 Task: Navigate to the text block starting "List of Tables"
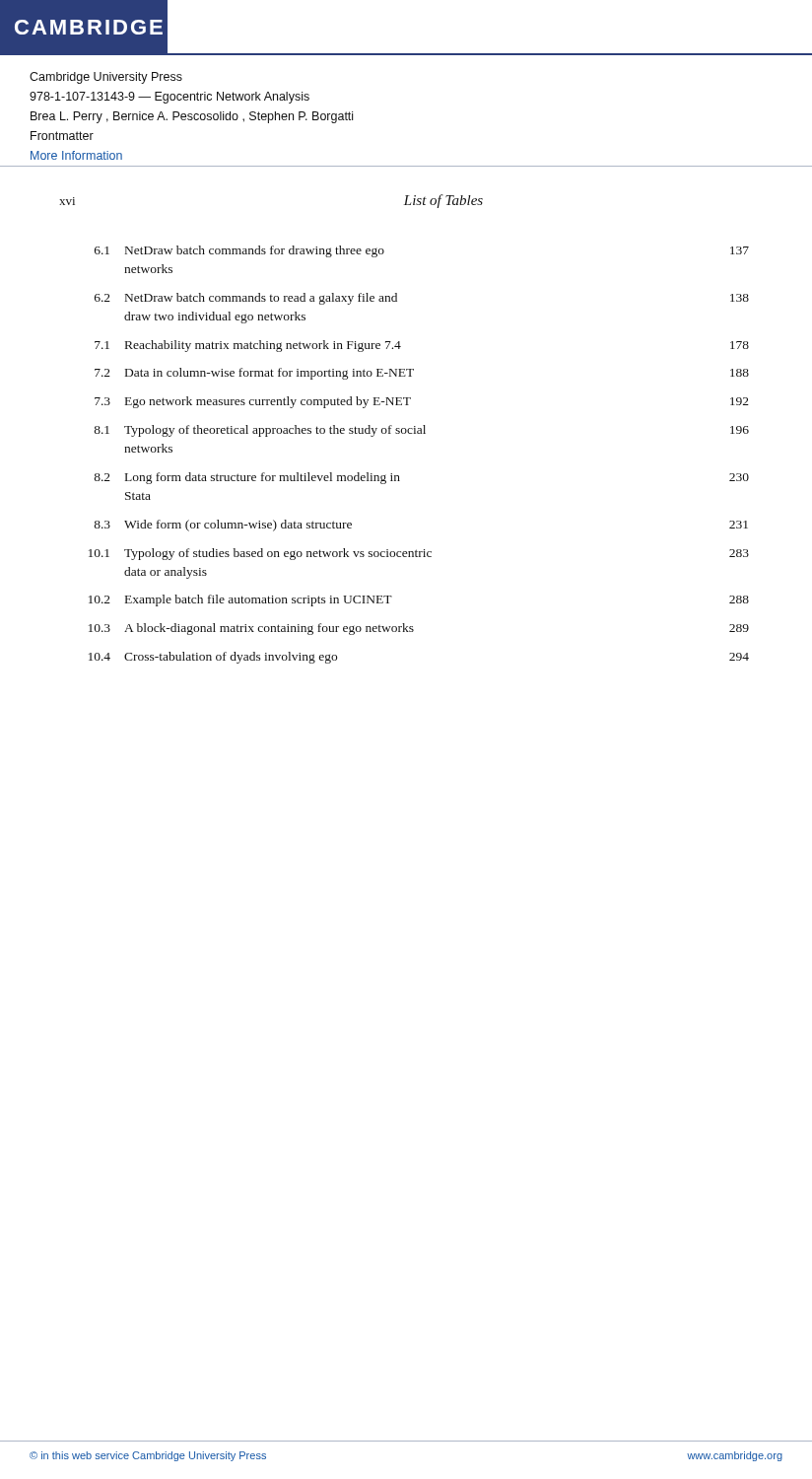click(443, 200)
